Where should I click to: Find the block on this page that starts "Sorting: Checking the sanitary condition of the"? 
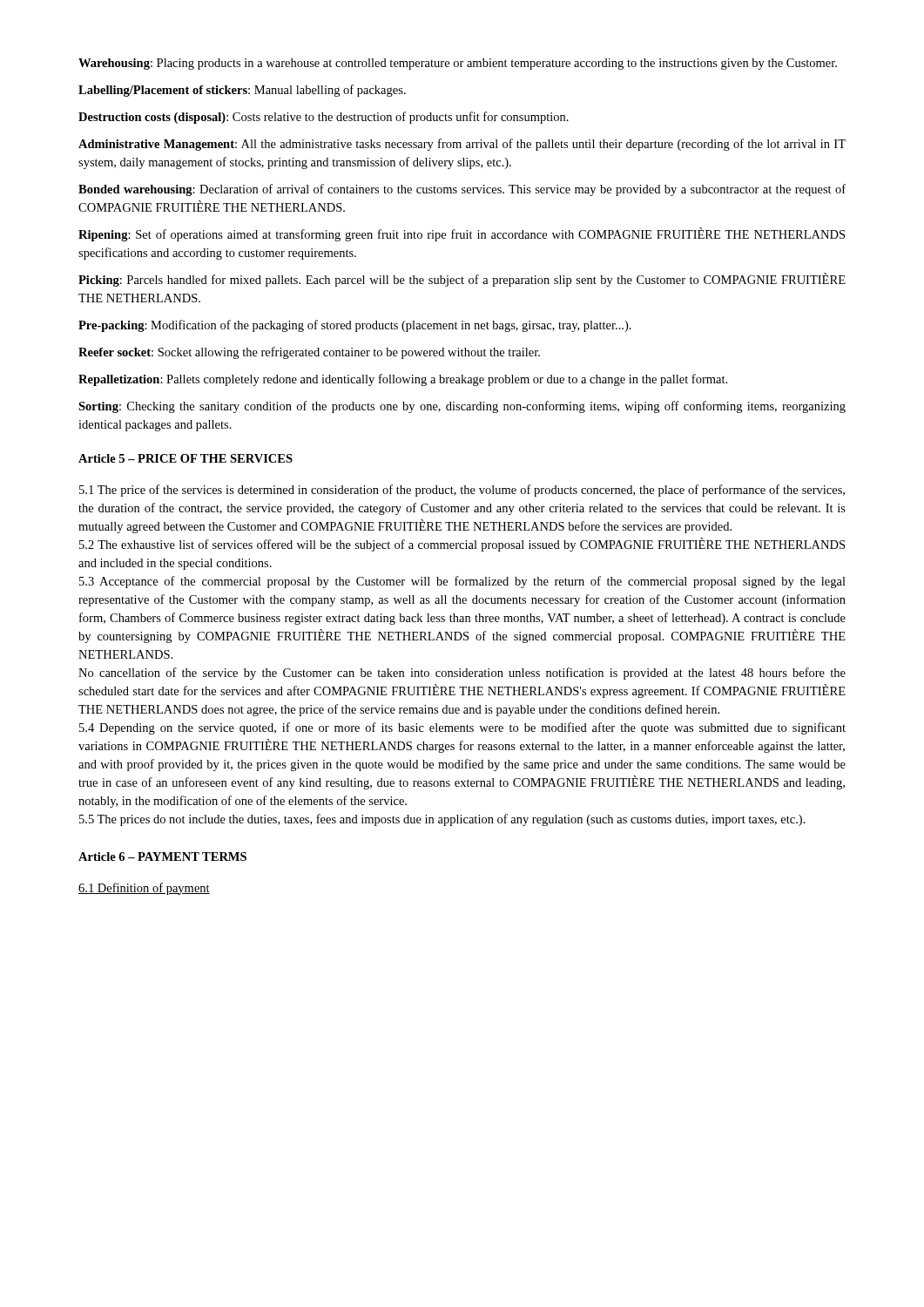tap(462, 416)
